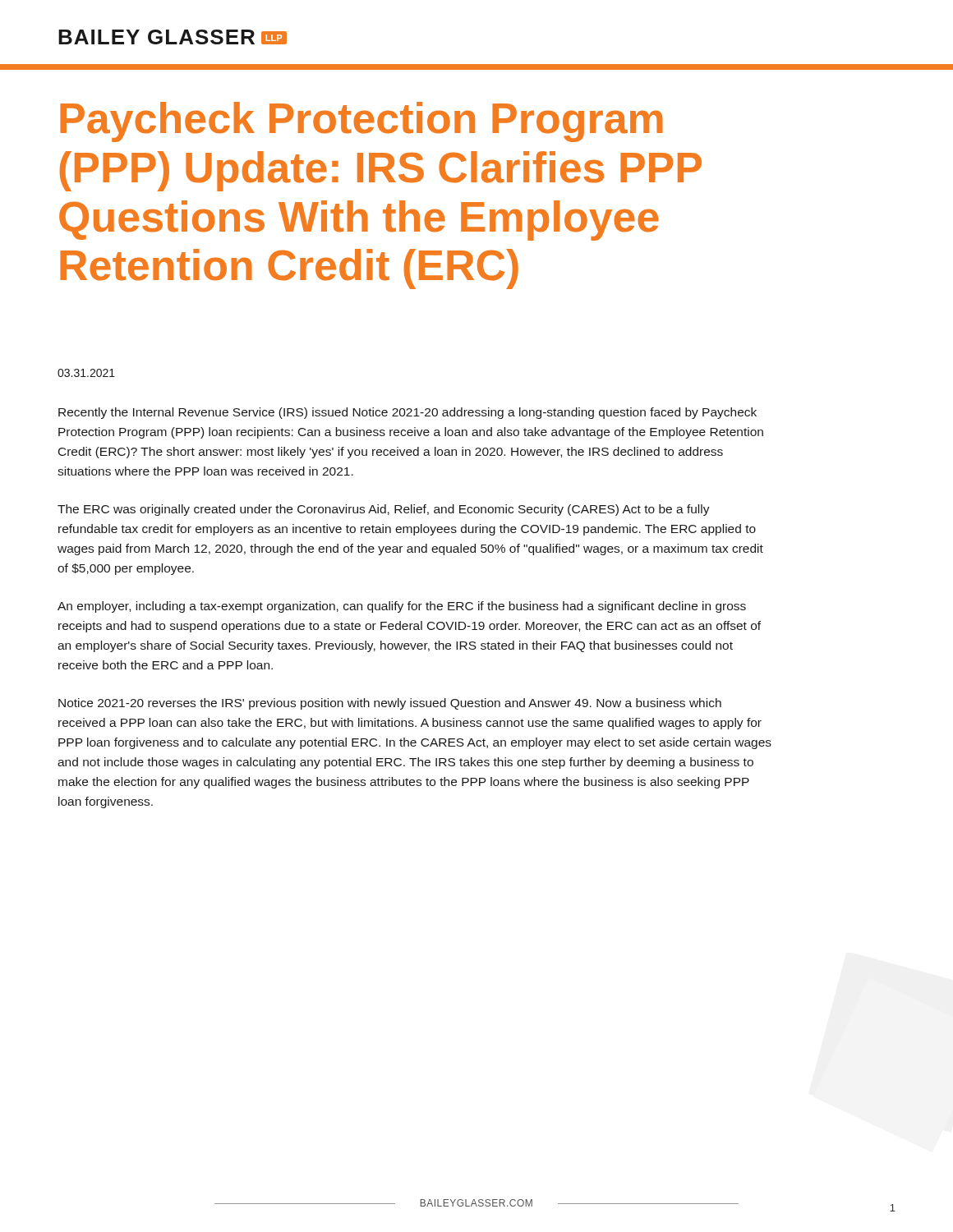
Task: Select the element starting "The ERC was originally created"
Action: click(410, 538)
